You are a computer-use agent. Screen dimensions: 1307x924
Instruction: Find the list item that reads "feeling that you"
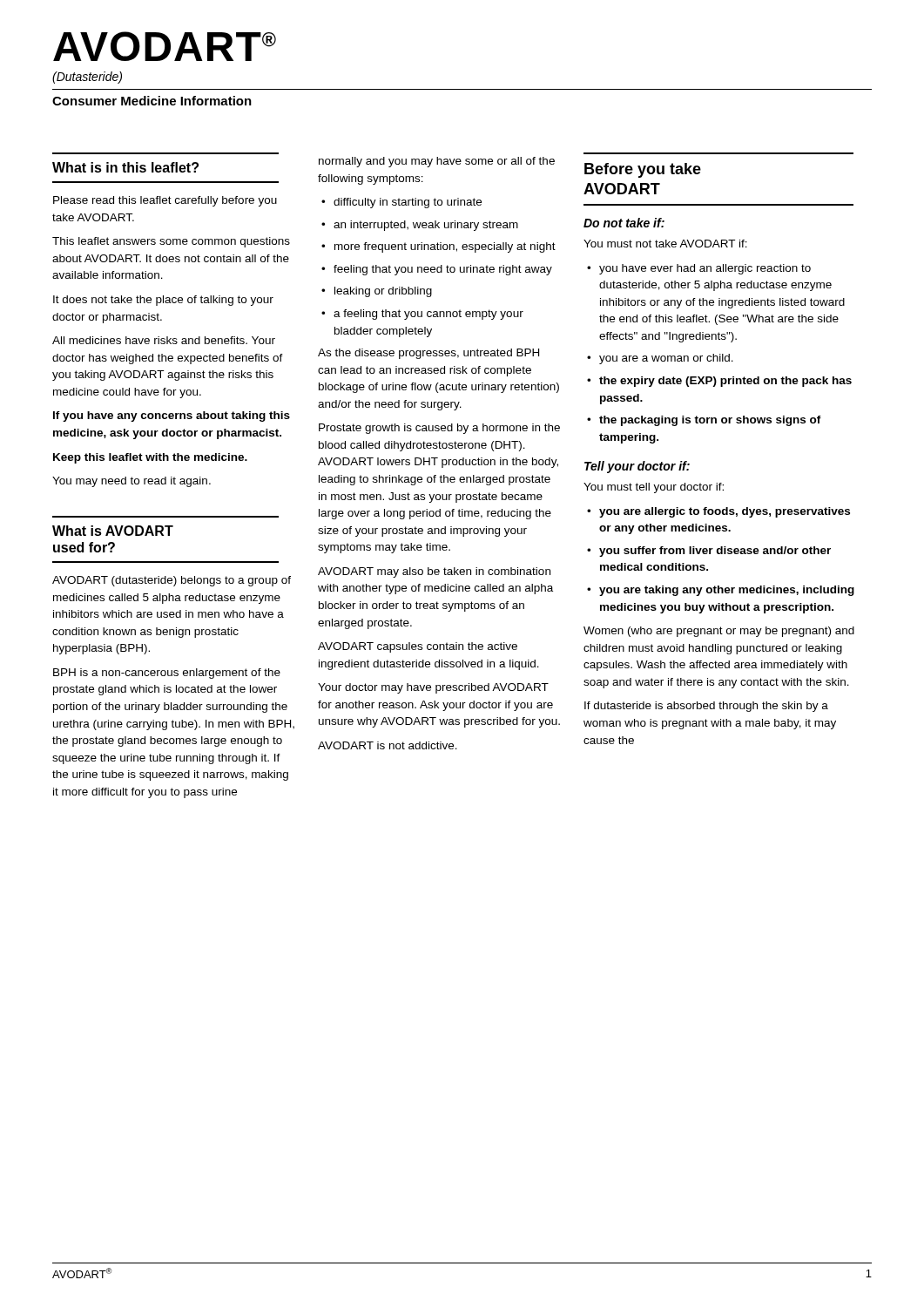443,269
